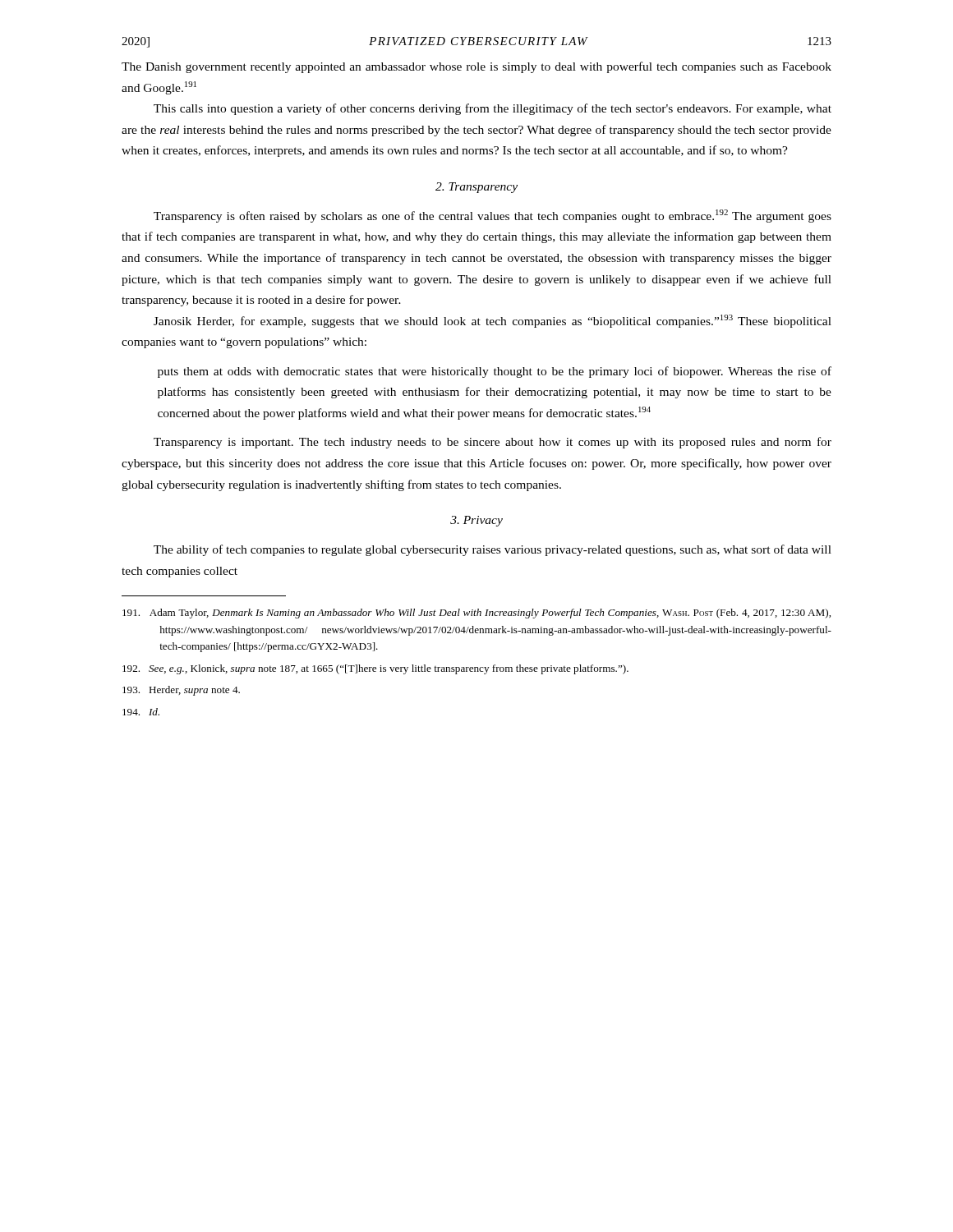953x1232 pixels.
Task: Click on the footnote containing "Herder, supra note 4."
Action: pyautogui.click(x=181, y=690)
